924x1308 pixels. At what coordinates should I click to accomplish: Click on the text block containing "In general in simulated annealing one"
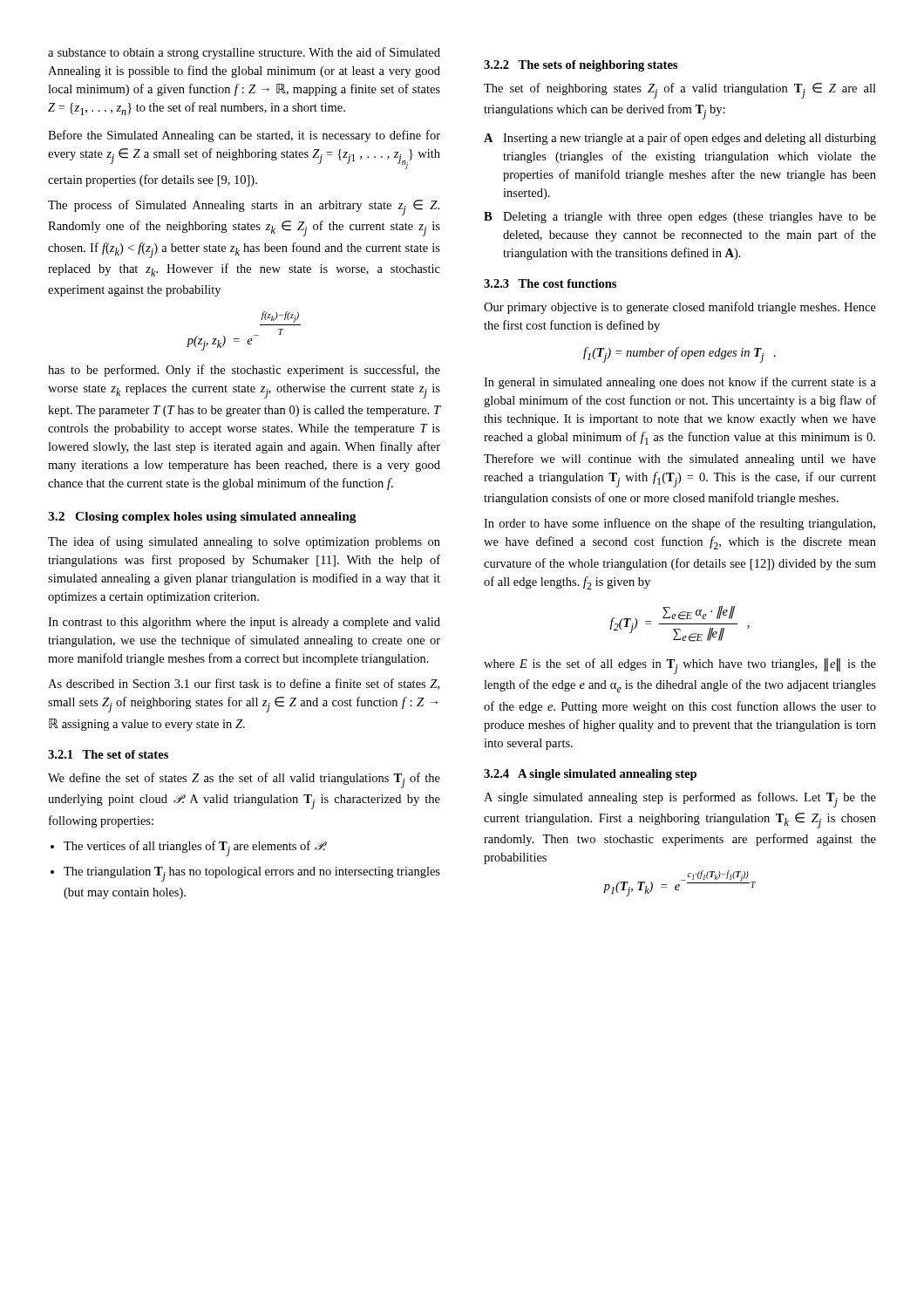pyautogui.click(x=680, y=484)
